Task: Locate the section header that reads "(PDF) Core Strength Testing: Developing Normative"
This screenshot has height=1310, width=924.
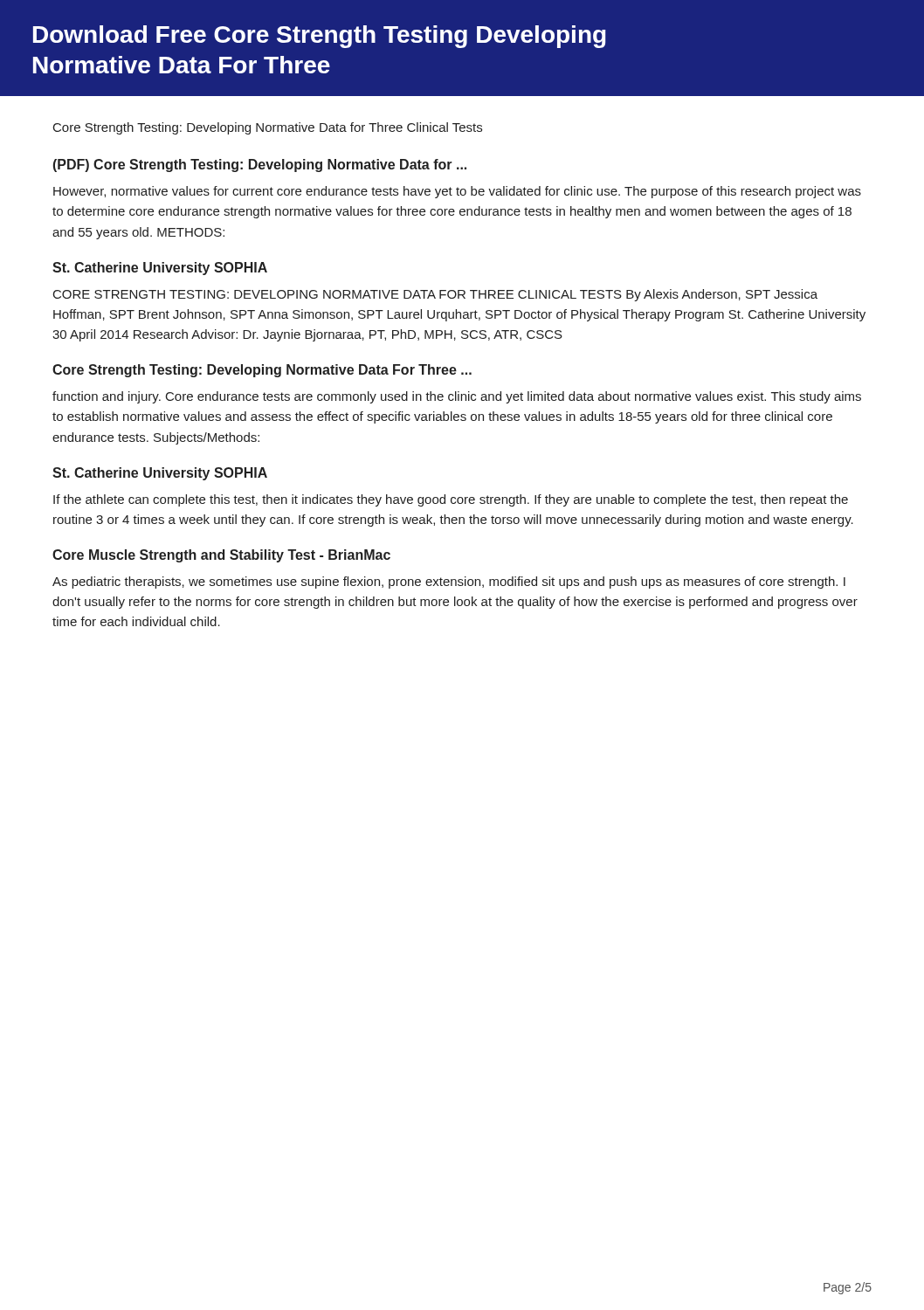Action: coord(260,165)
